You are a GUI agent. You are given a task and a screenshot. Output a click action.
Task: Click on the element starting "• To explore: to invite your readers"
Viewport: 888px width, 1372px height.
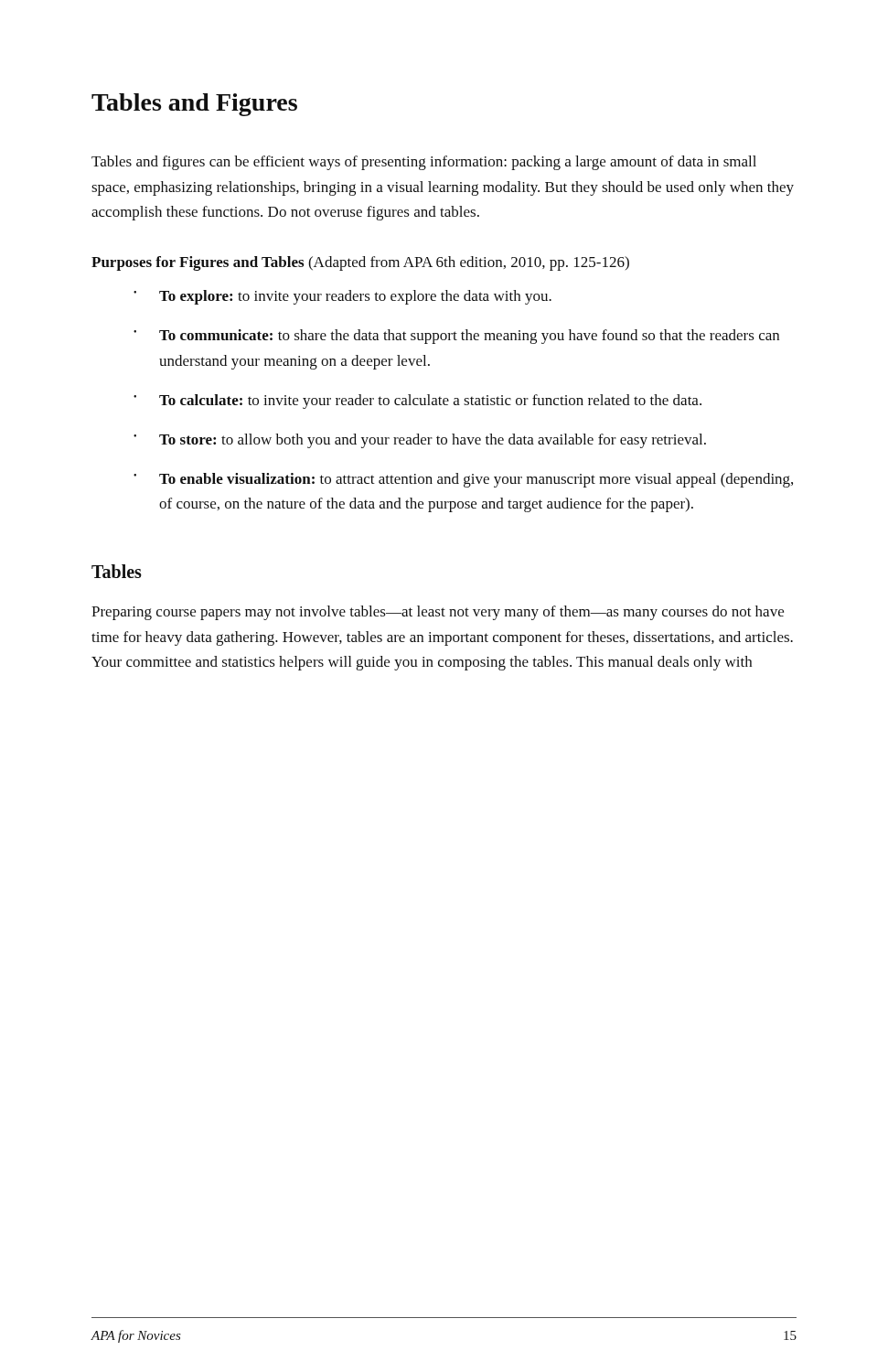[343, 296]
